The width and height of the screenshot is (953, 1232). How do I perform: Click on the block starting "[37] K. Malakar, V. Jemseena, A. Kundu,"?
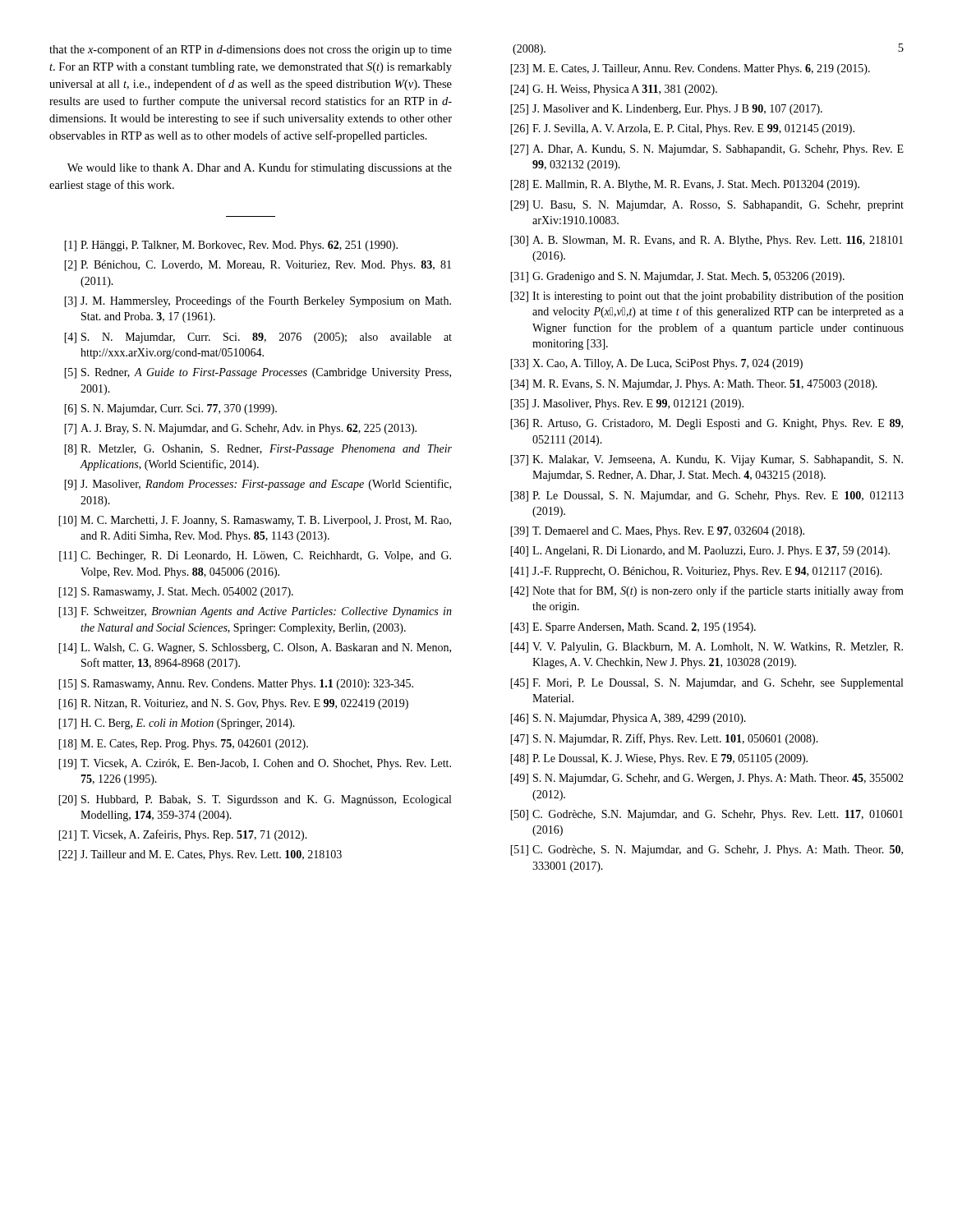702,467
